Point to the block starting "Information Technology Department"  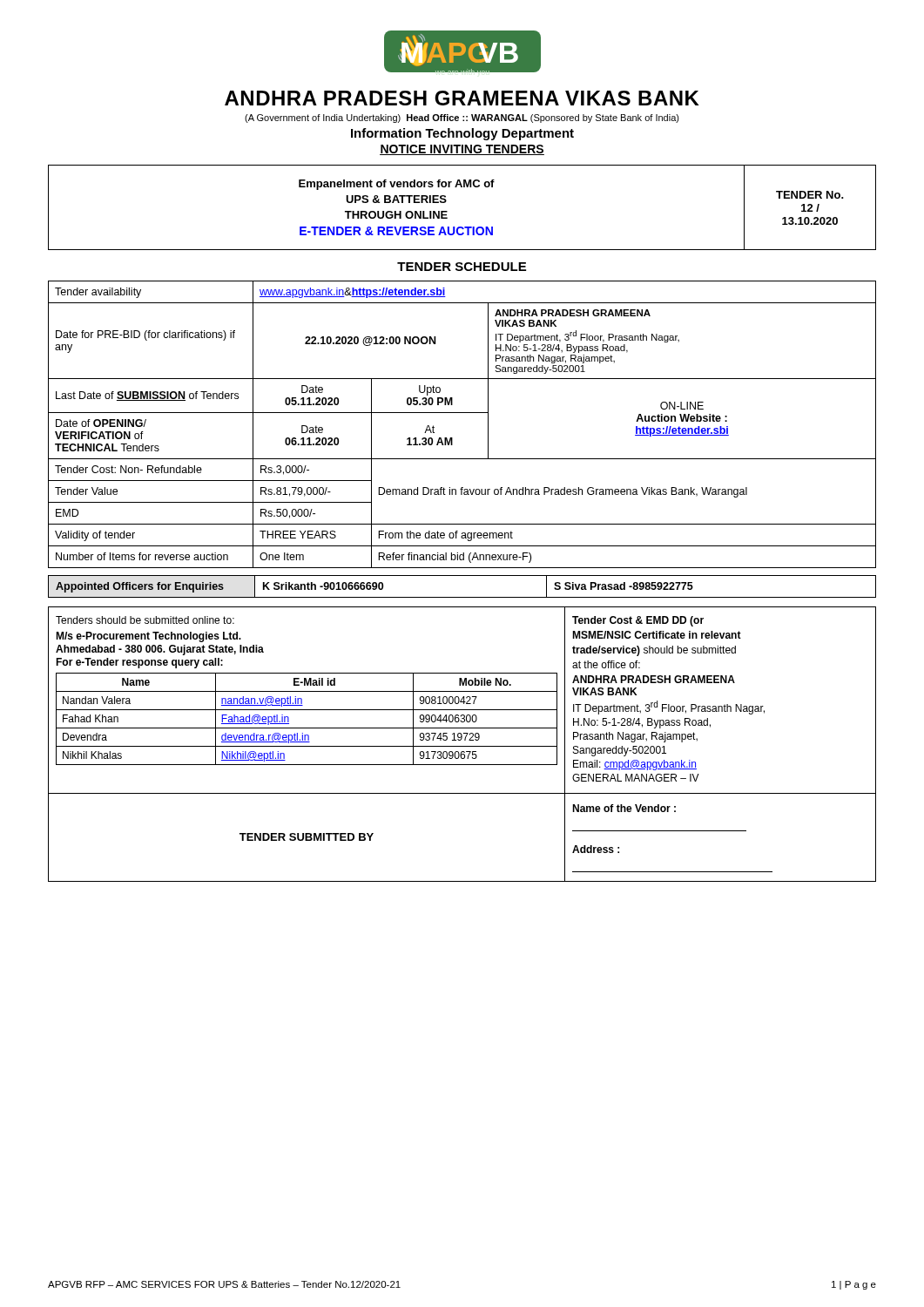[462, 133]
